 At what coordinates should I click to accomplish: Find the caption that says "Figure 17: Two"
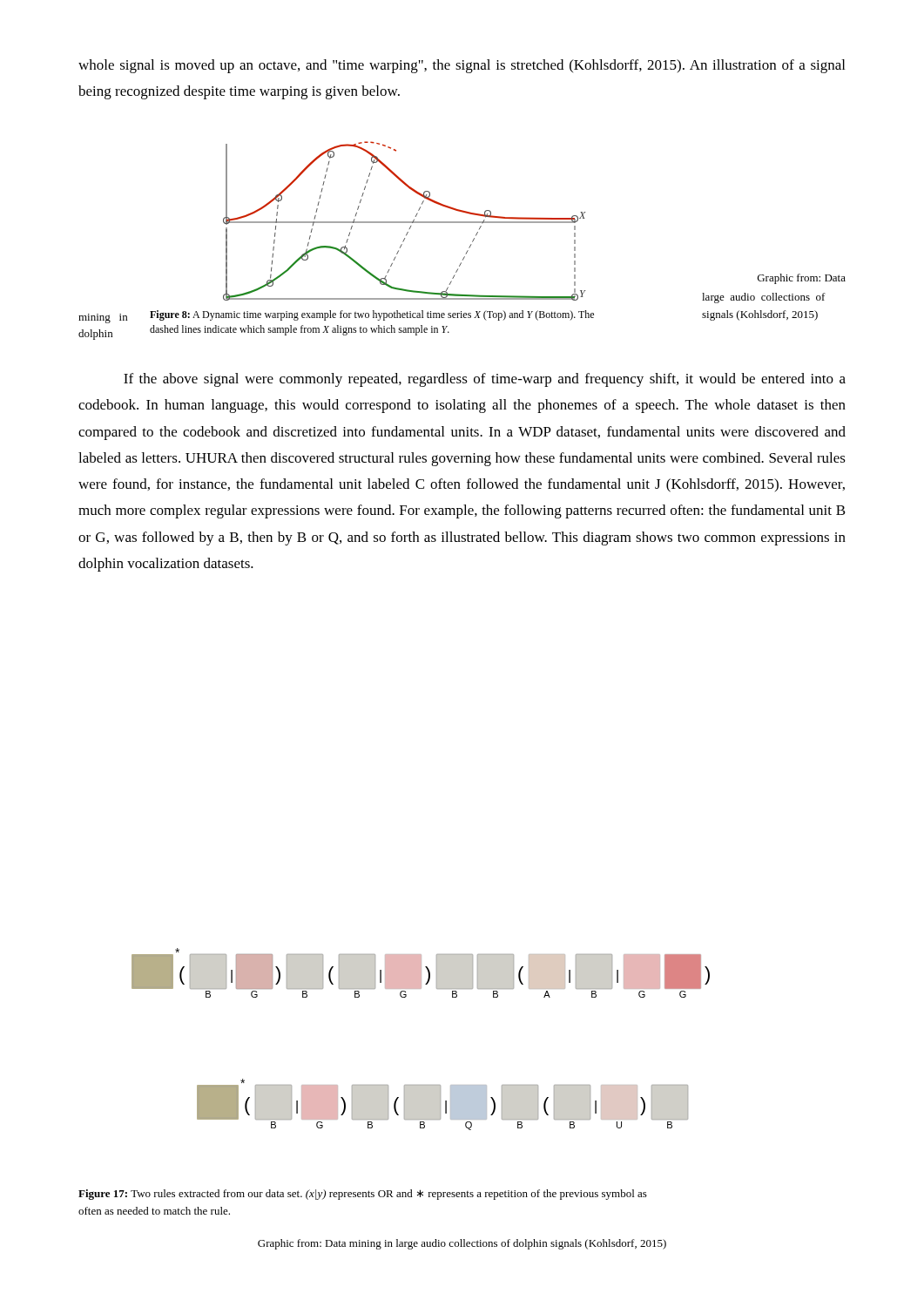point(363,1202)
